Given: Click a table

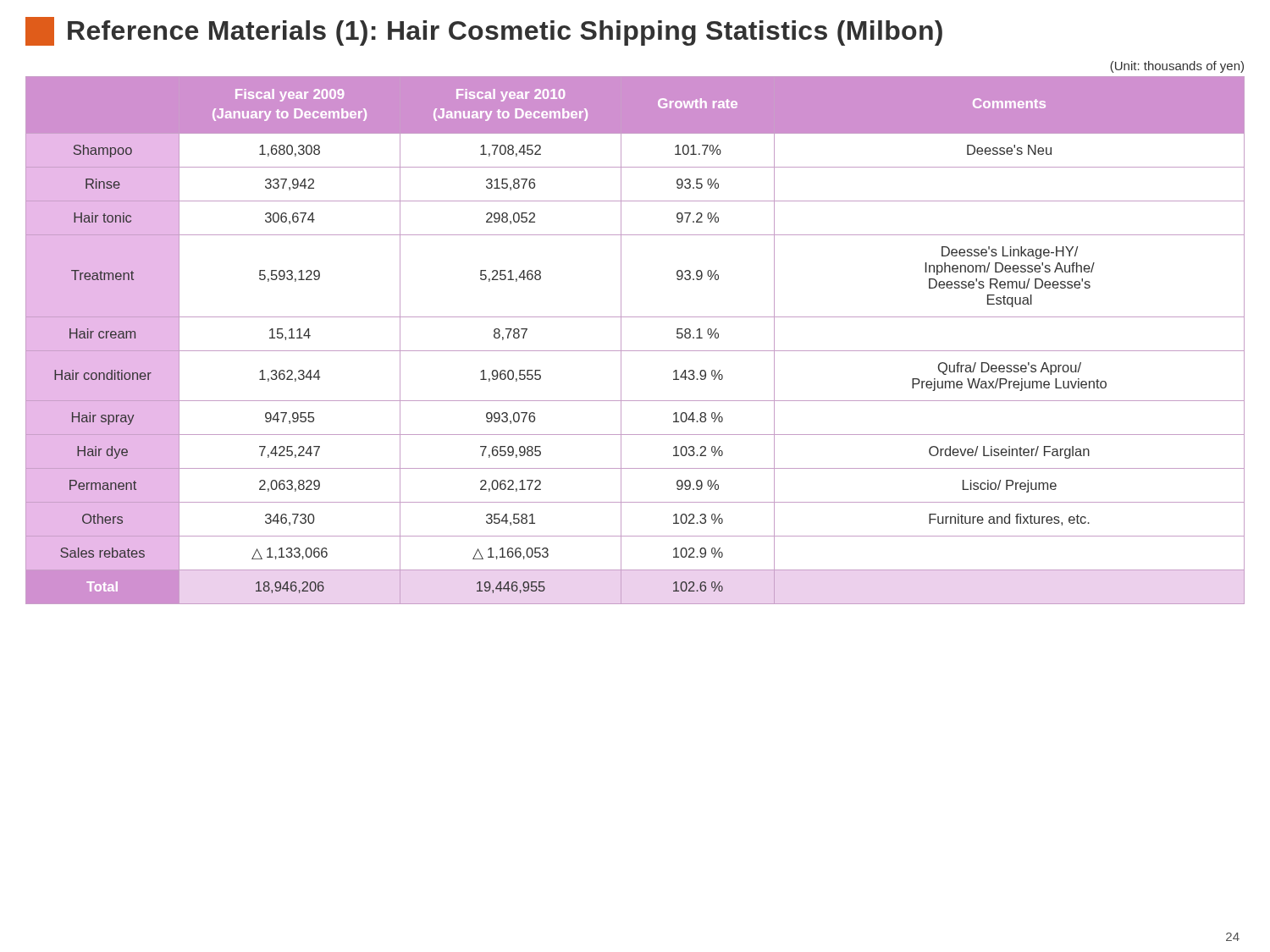Looking at the screenshot, I should pyautogui.click(x=635, y=340).
